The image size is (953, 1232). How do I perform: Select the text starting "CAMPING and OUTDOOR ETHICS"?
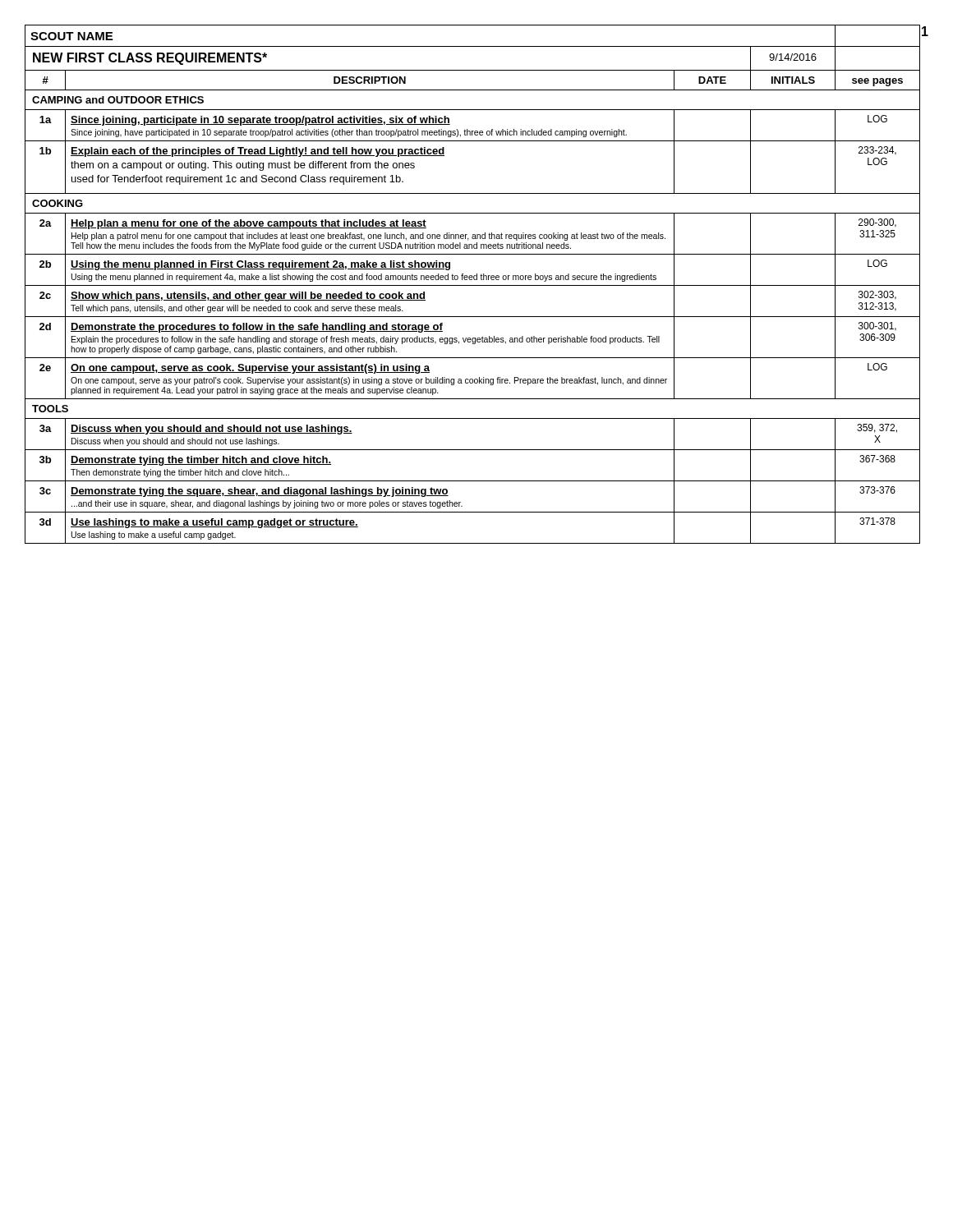coord(472,100)
